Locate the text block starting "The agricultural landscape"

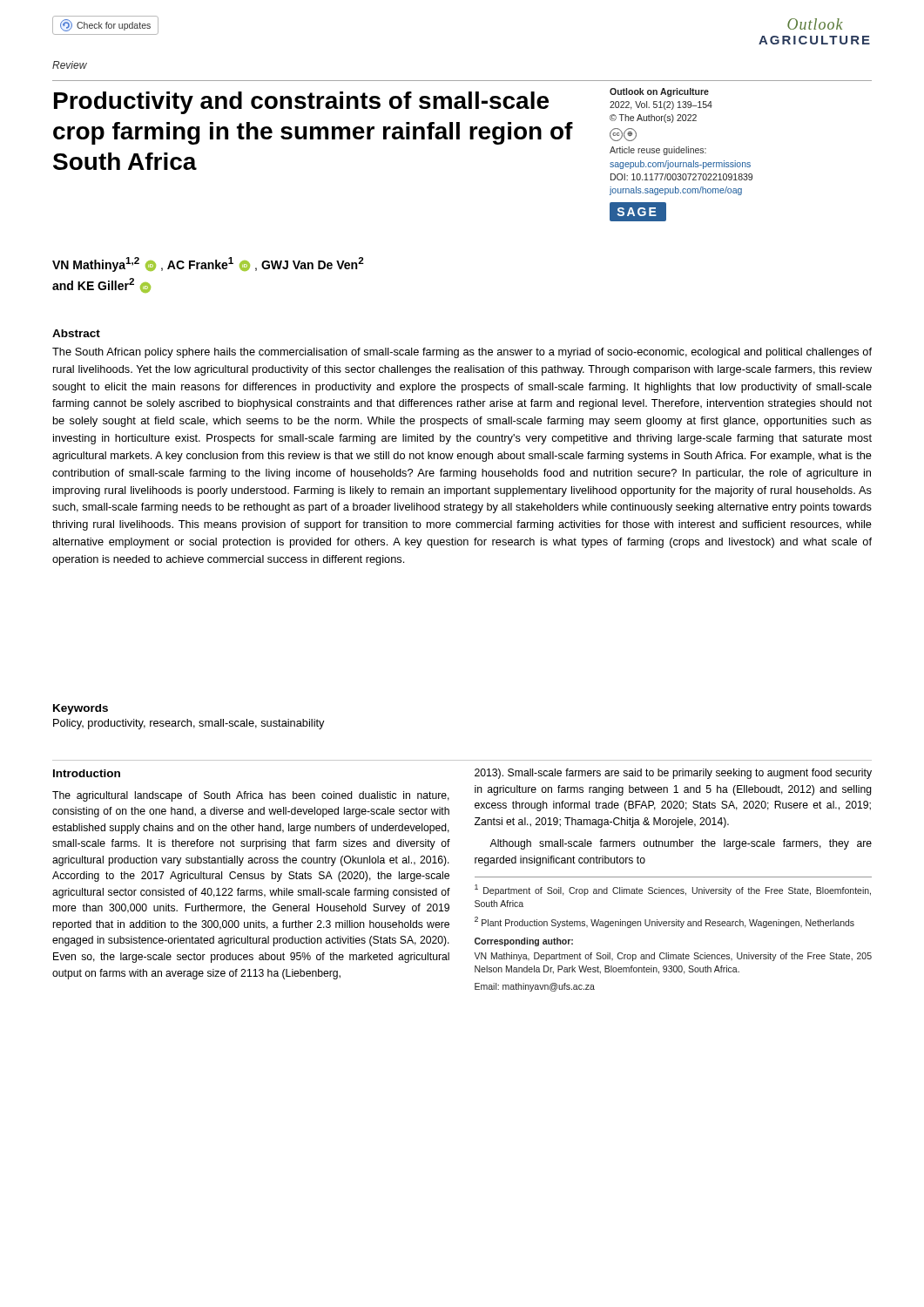click(x=251, y=884)
